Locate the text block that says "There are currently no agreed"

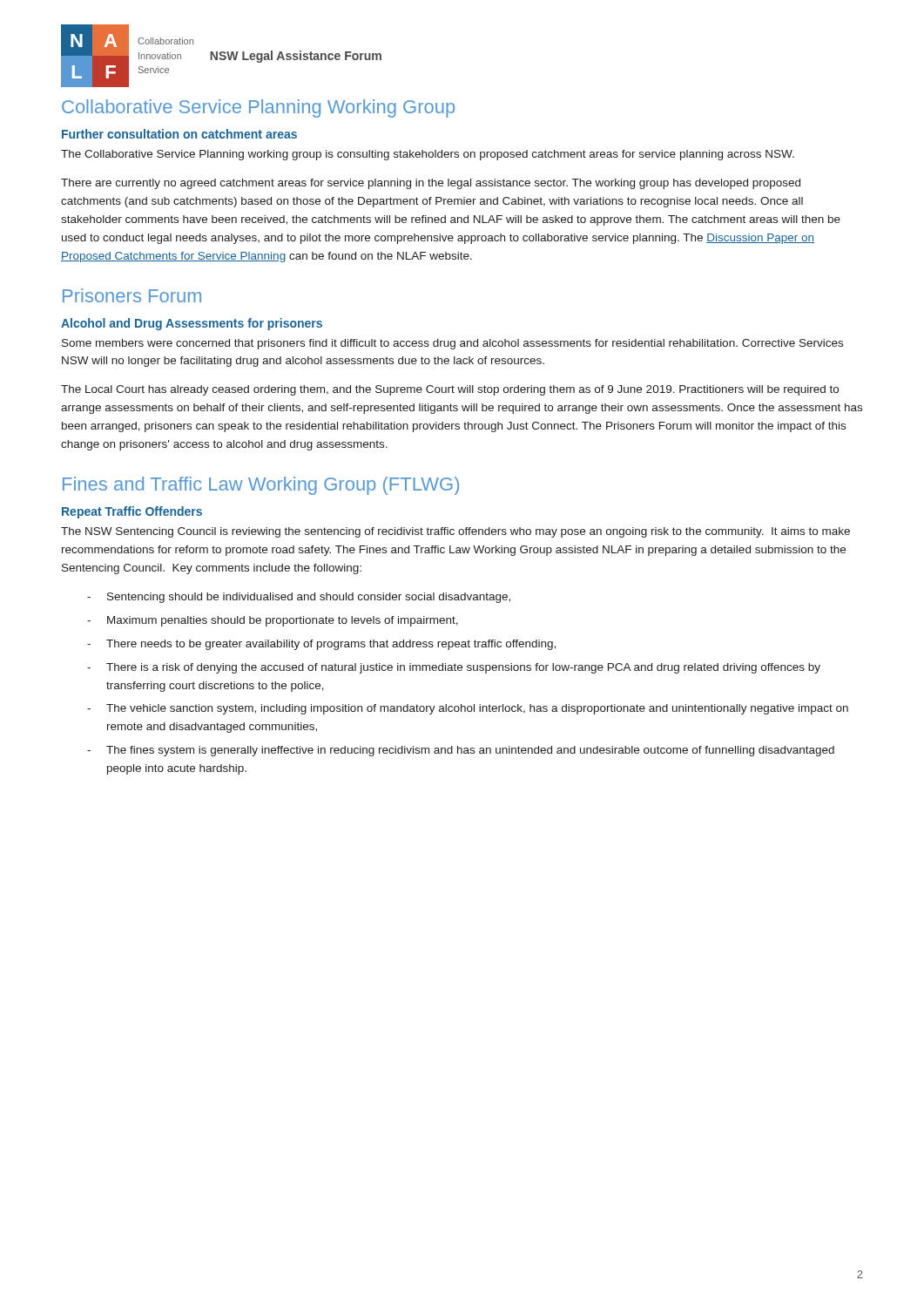(x=451, y=219)
